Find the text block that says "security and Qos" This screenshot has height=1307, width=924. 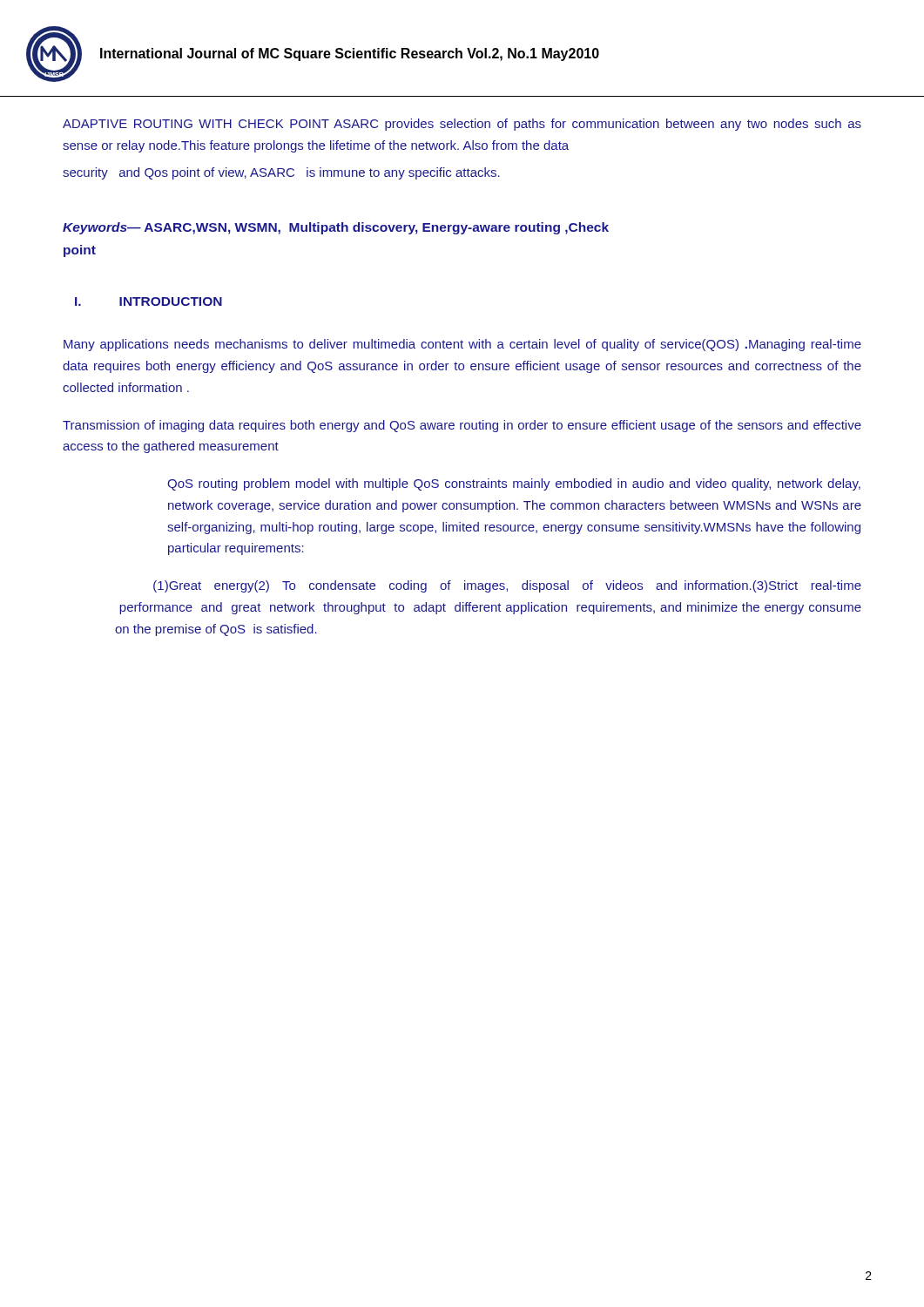click(282, 172)
